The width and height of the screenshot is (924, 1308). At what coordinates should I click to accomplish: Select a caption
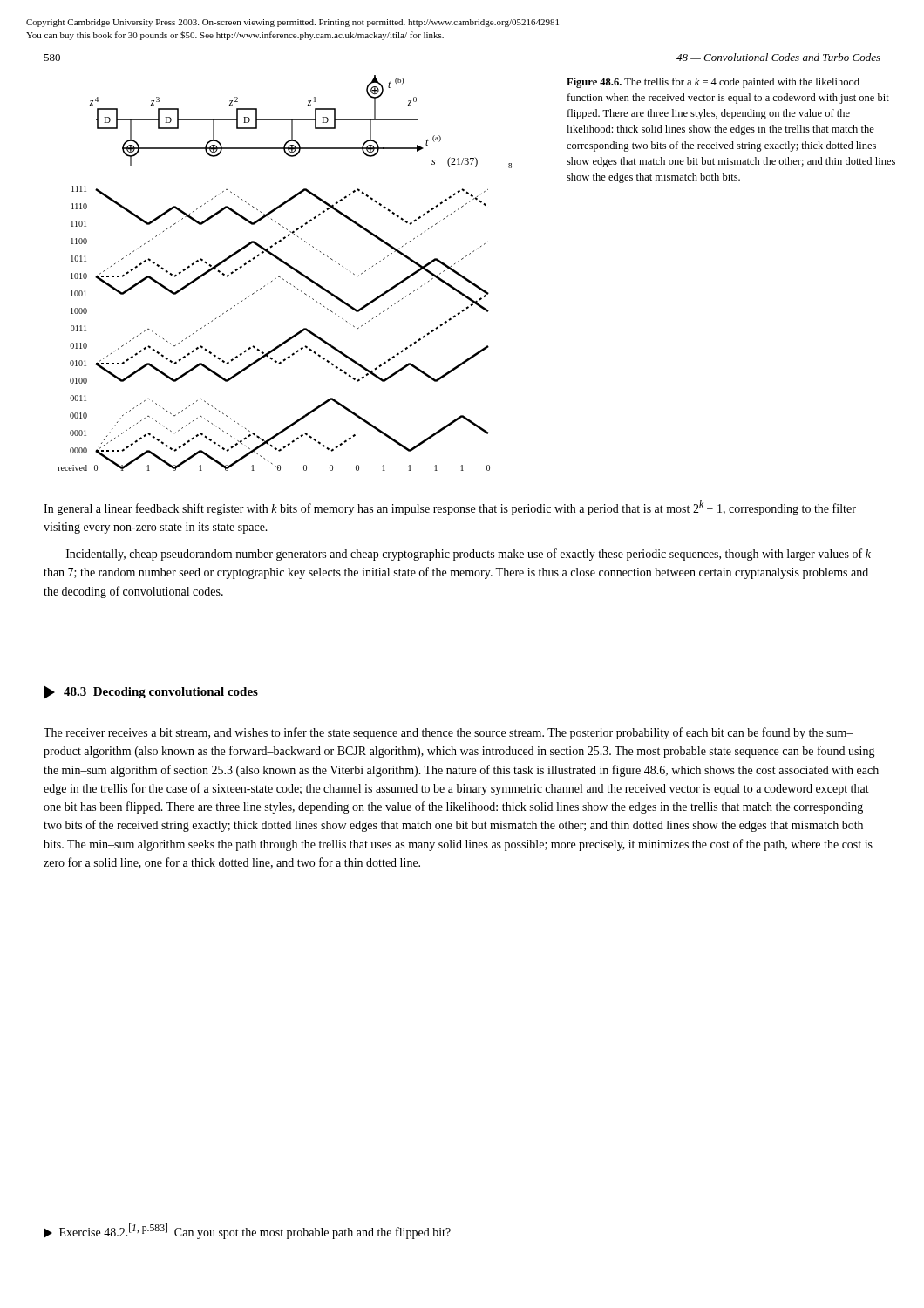(731, 129)
